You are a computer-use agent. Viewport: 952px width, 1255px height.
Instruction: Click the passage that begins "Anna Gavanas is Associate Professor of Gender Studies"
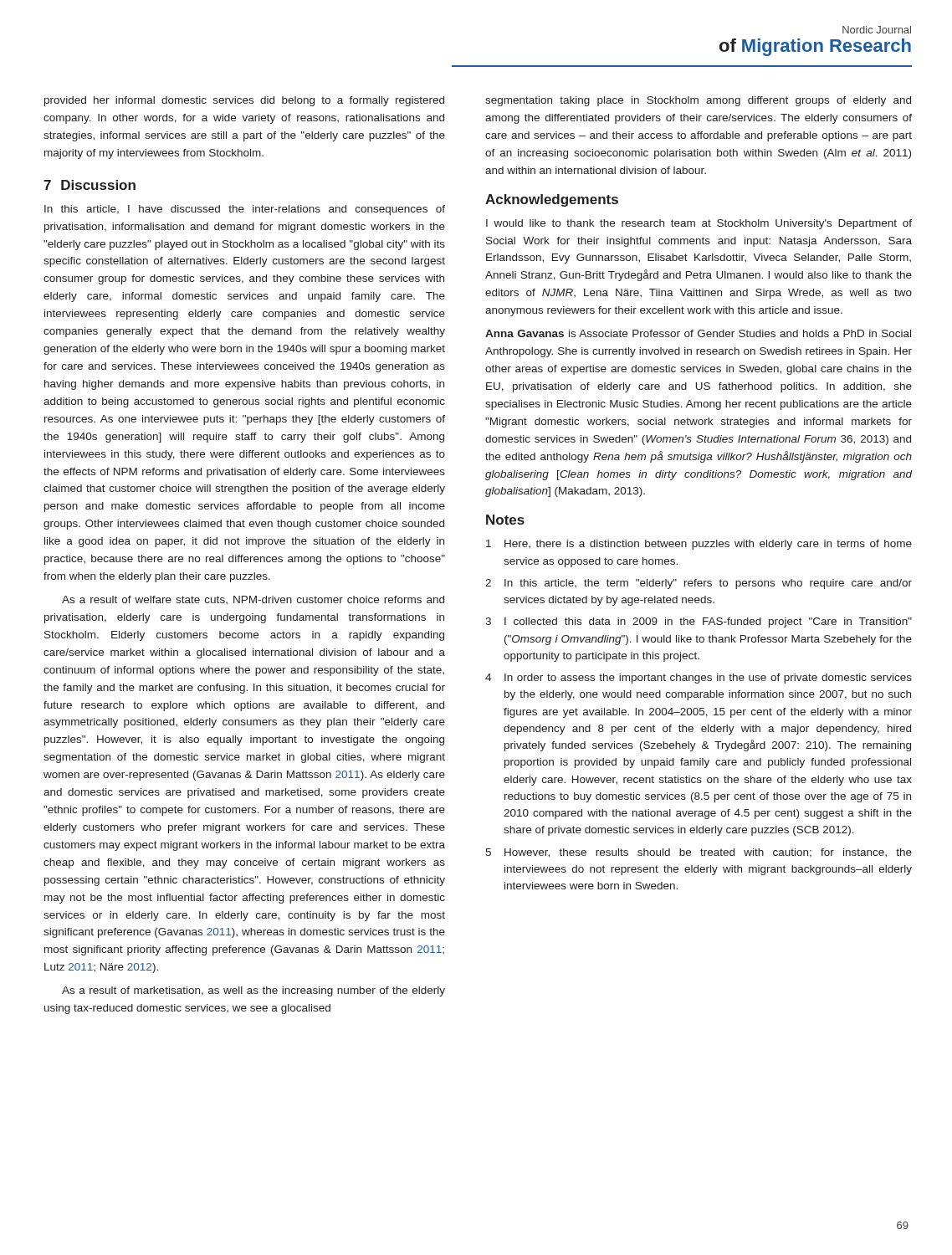pyautogui.click(x=699, y=413)
